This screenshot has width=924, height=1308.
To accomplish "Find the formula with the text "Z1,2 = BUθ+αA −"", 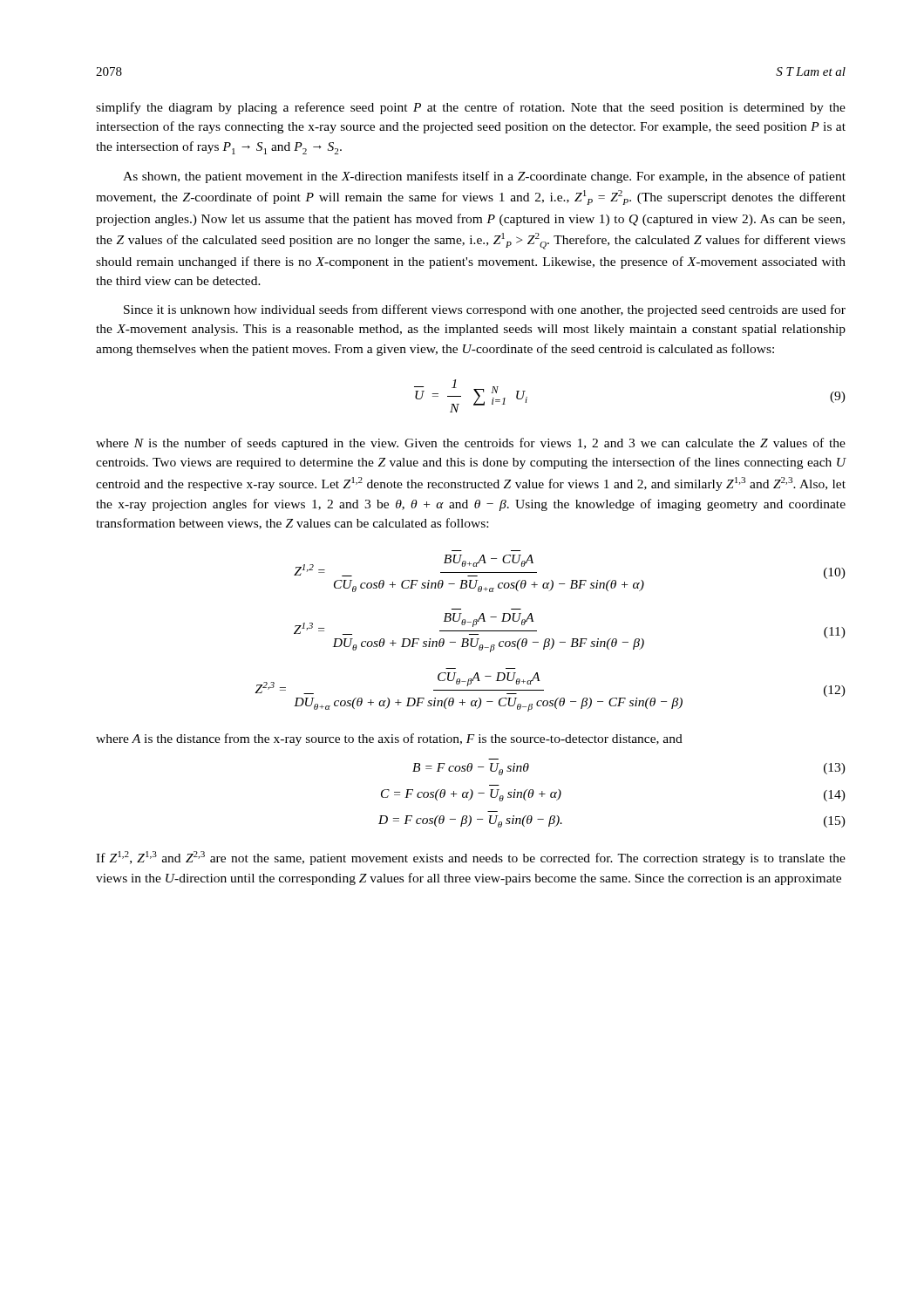I will pos(471,572).
